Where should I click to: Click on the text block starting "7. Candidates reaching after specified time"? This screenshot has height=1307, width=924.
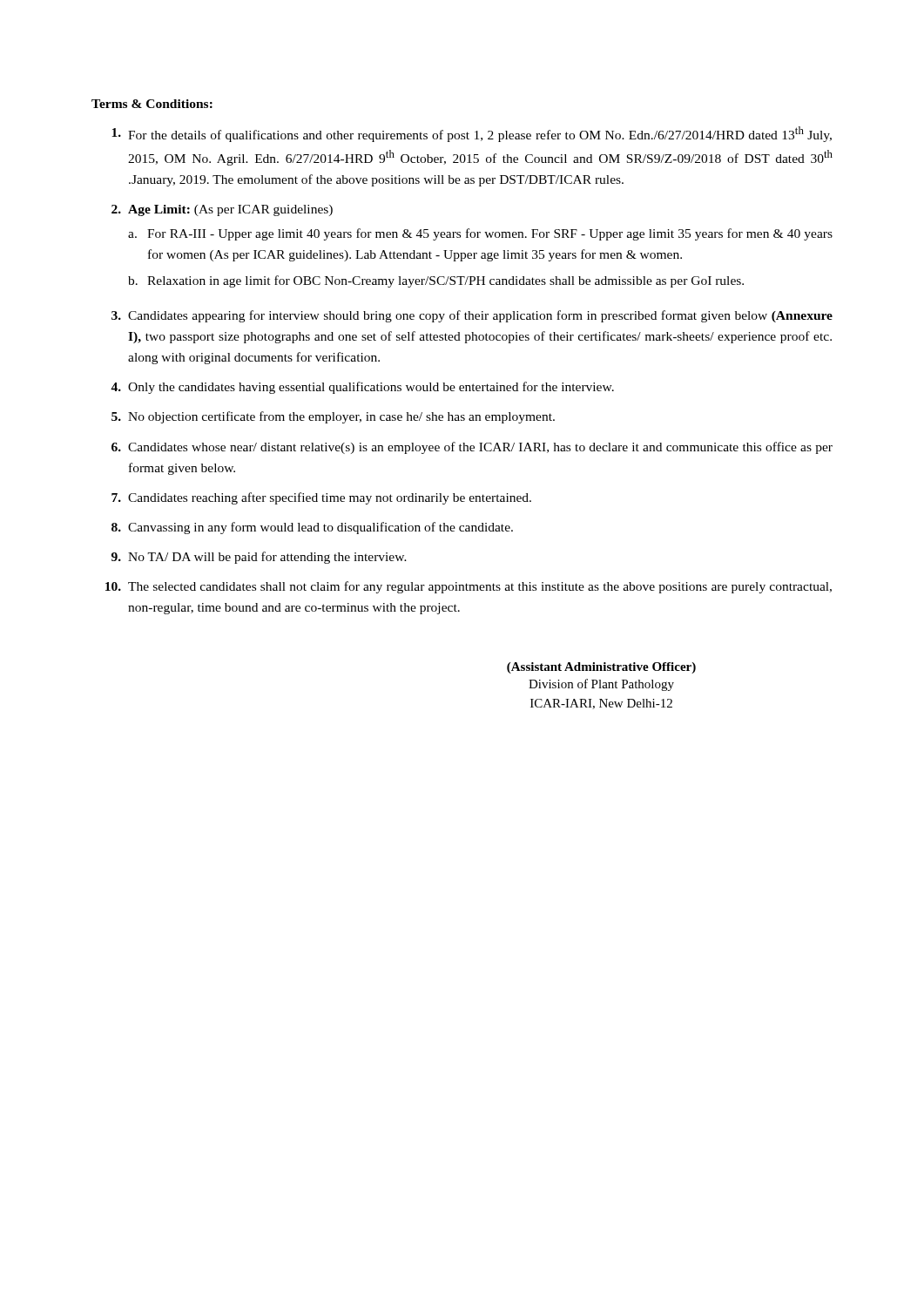462,497
